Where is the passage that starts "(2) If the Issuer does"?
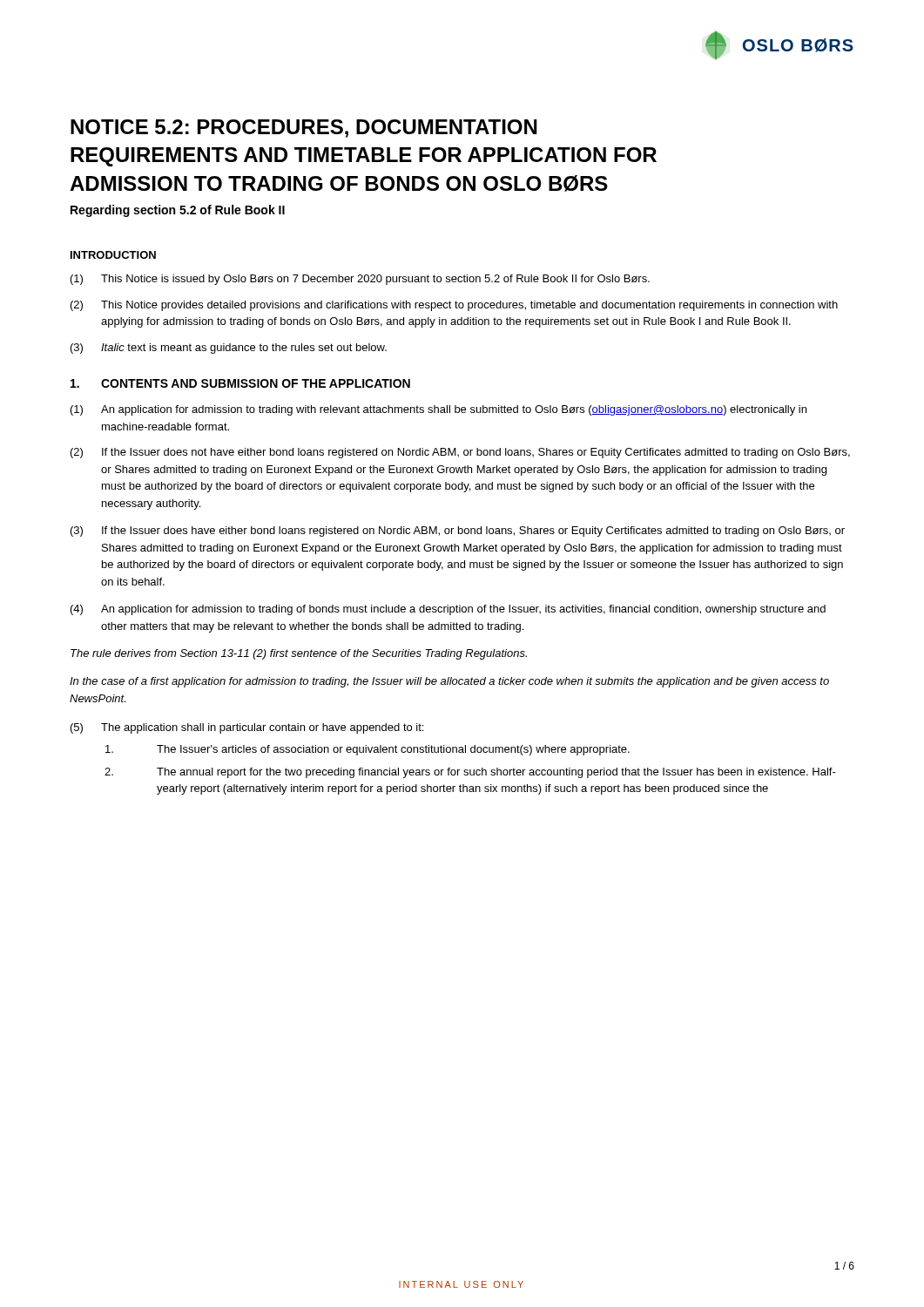This screenshot has height=1307, width=924. 462,478
